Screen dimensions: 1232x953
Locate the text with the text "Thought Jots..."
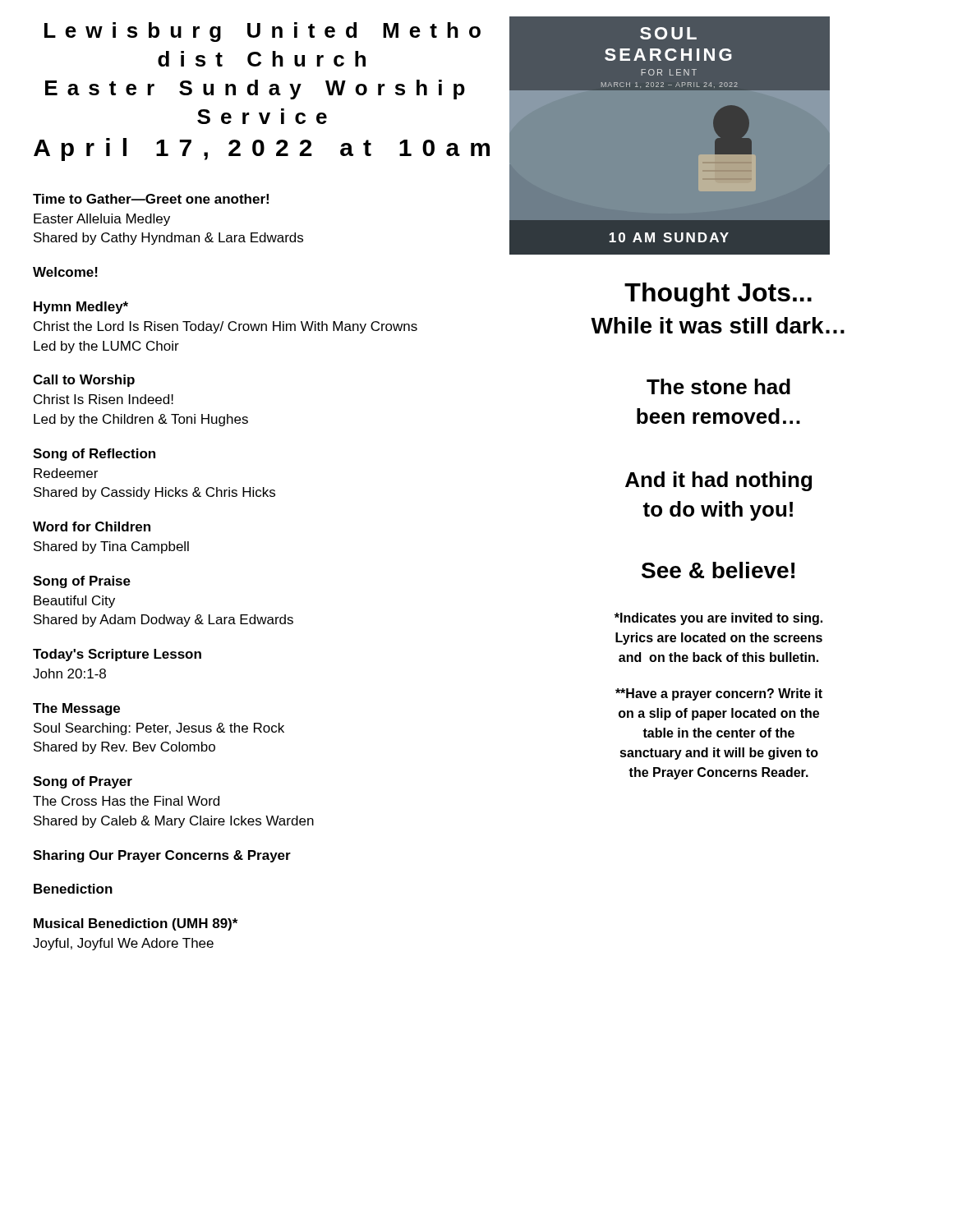719,292
